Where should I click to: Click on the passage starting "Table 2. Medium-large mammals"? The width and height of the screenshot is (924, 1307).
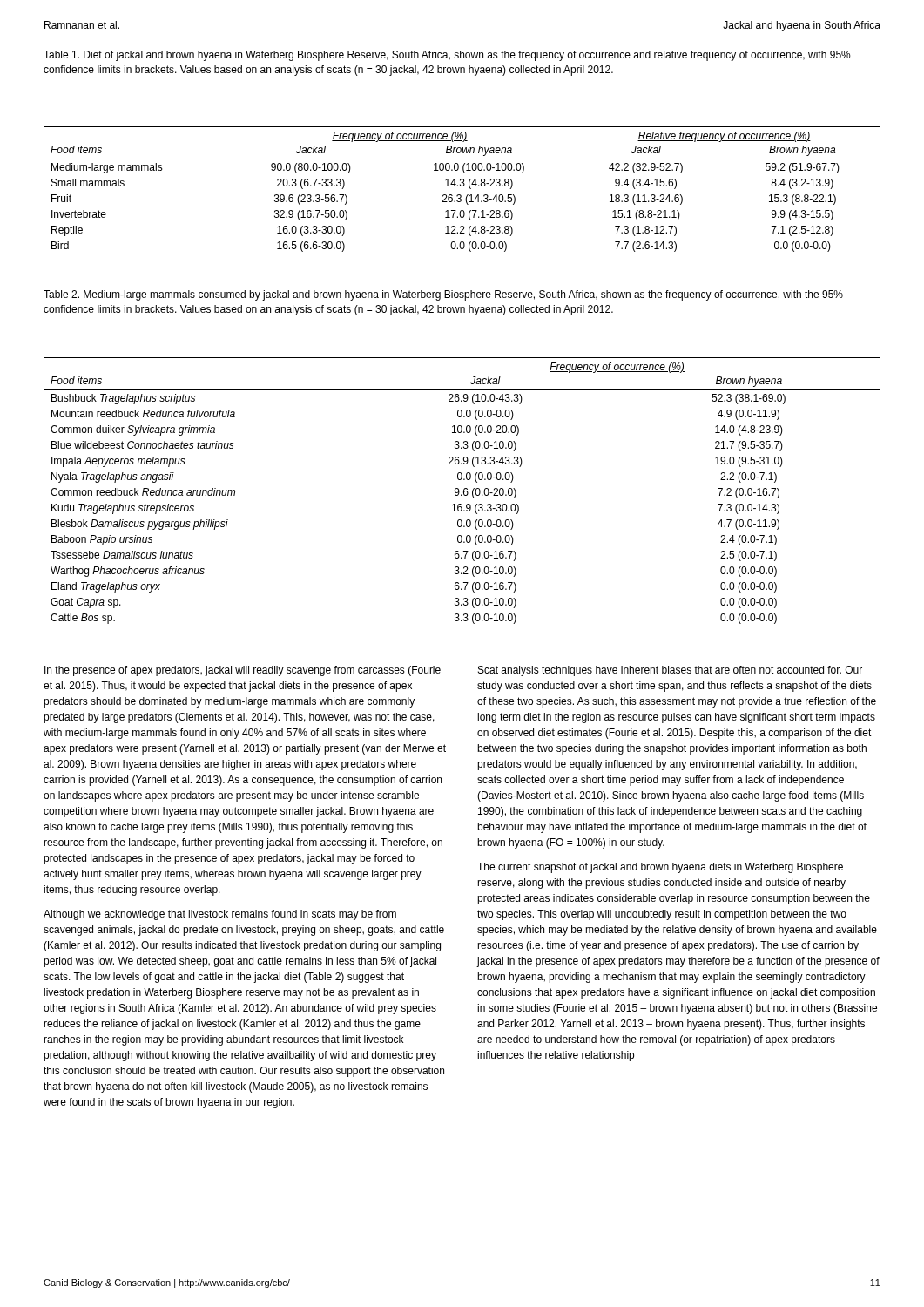point(443,302)
